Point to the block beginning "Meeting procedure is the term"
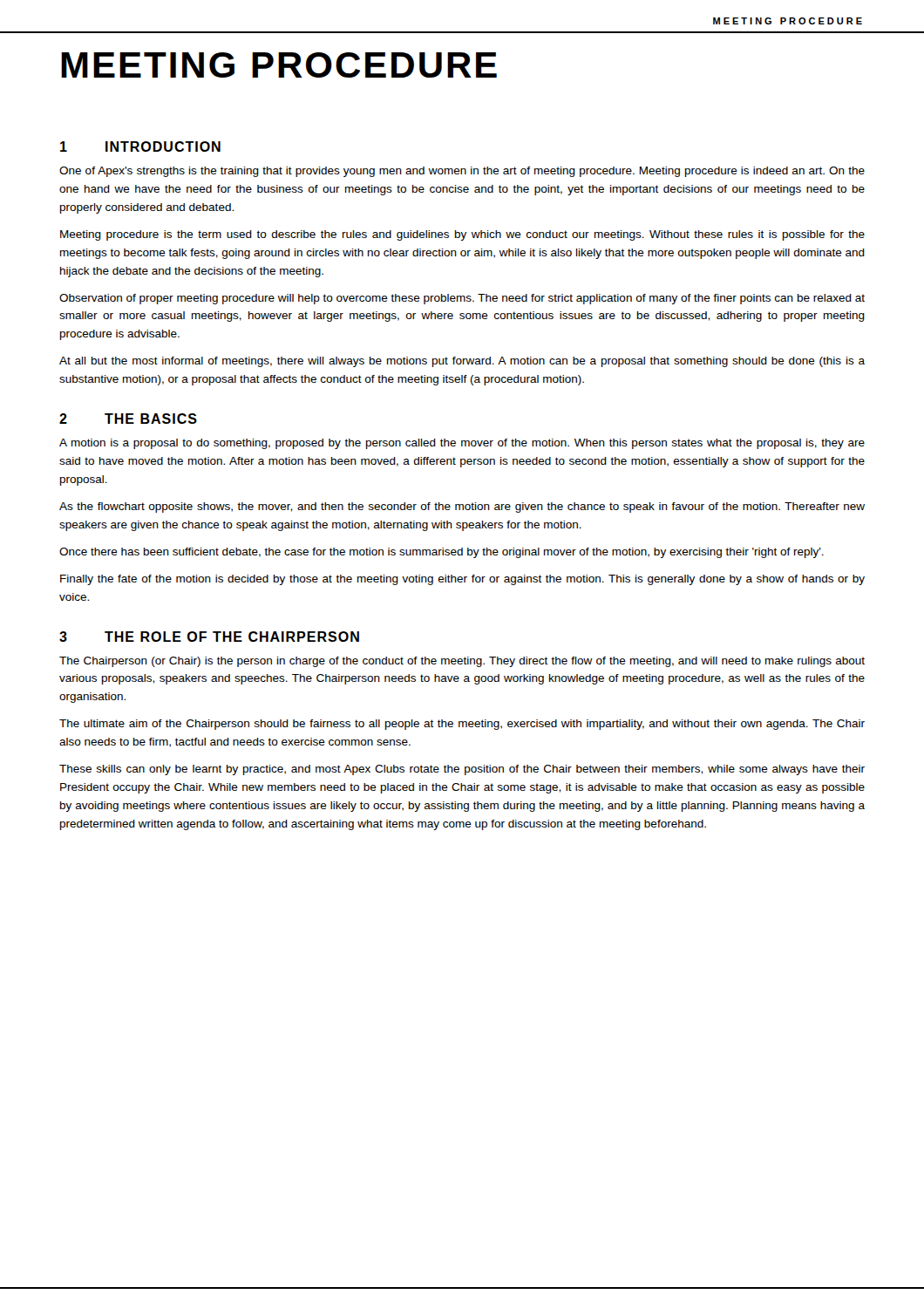 click(x=462, y=252)
